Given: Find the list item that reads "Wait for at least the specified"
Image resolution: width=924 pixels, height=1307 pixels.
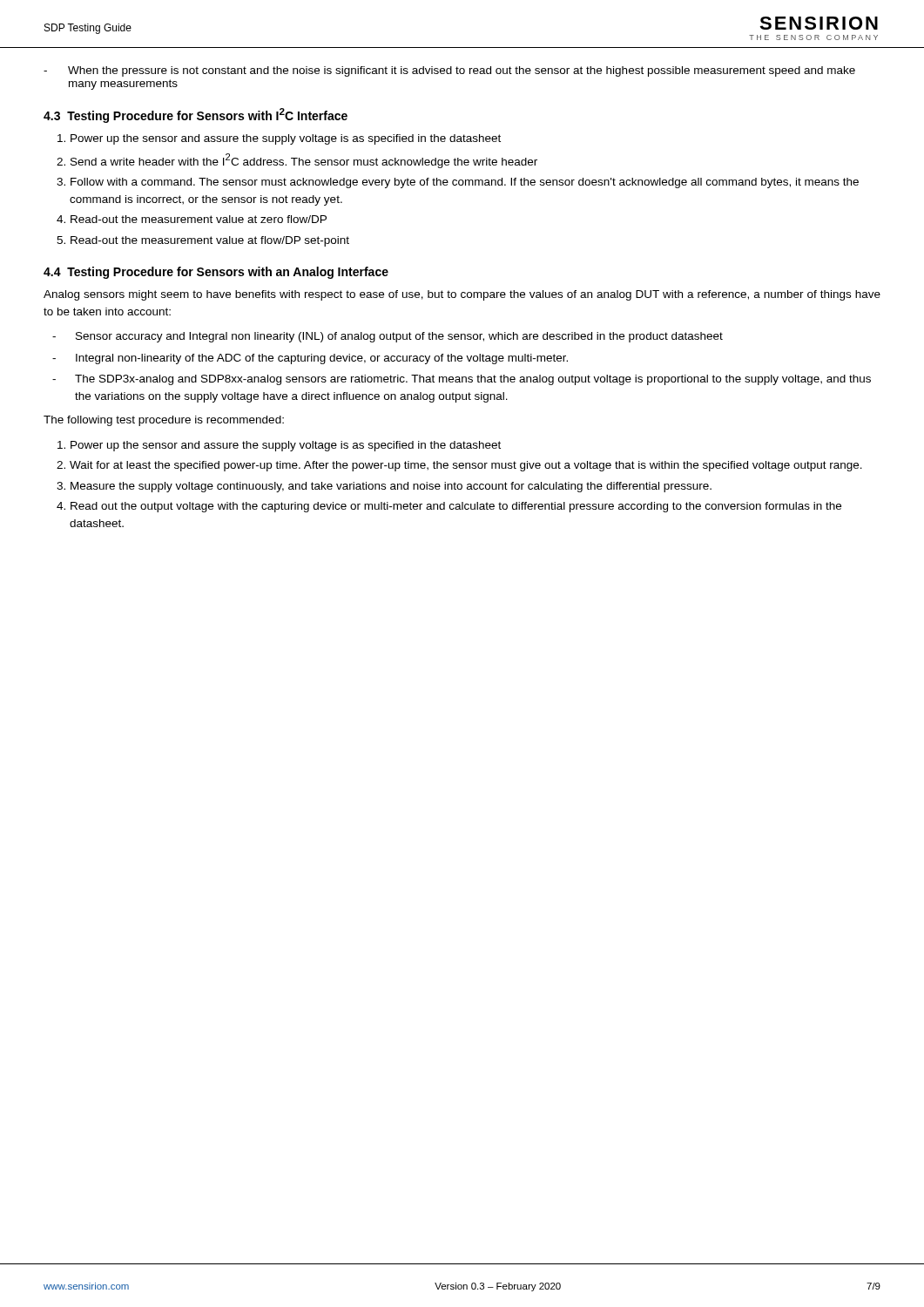Looking at the screenshot, I should (x=466, y=465).
